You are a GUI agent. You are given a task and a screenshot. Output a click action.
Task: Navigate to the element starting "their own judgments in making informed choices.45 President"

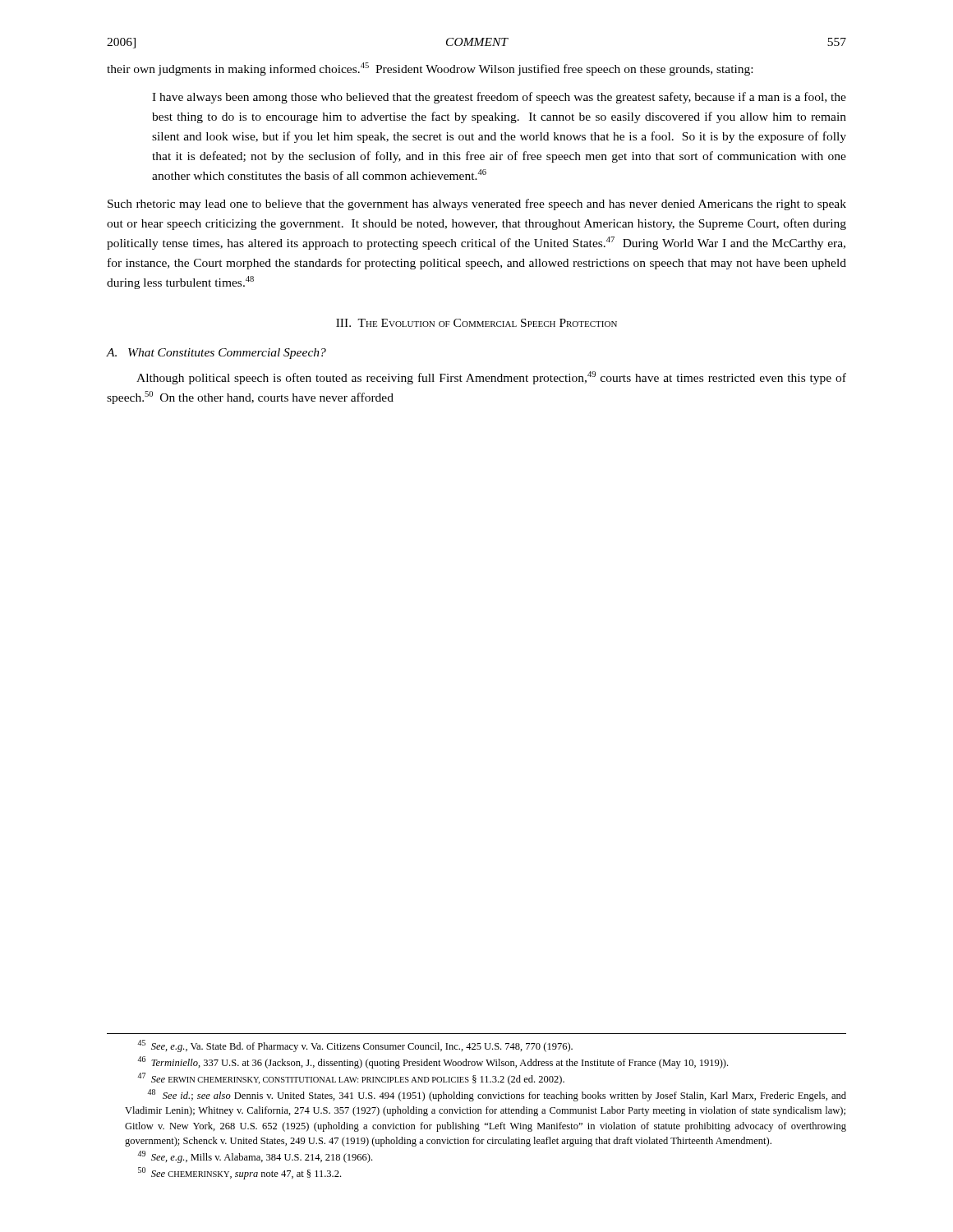coord(430,68)
